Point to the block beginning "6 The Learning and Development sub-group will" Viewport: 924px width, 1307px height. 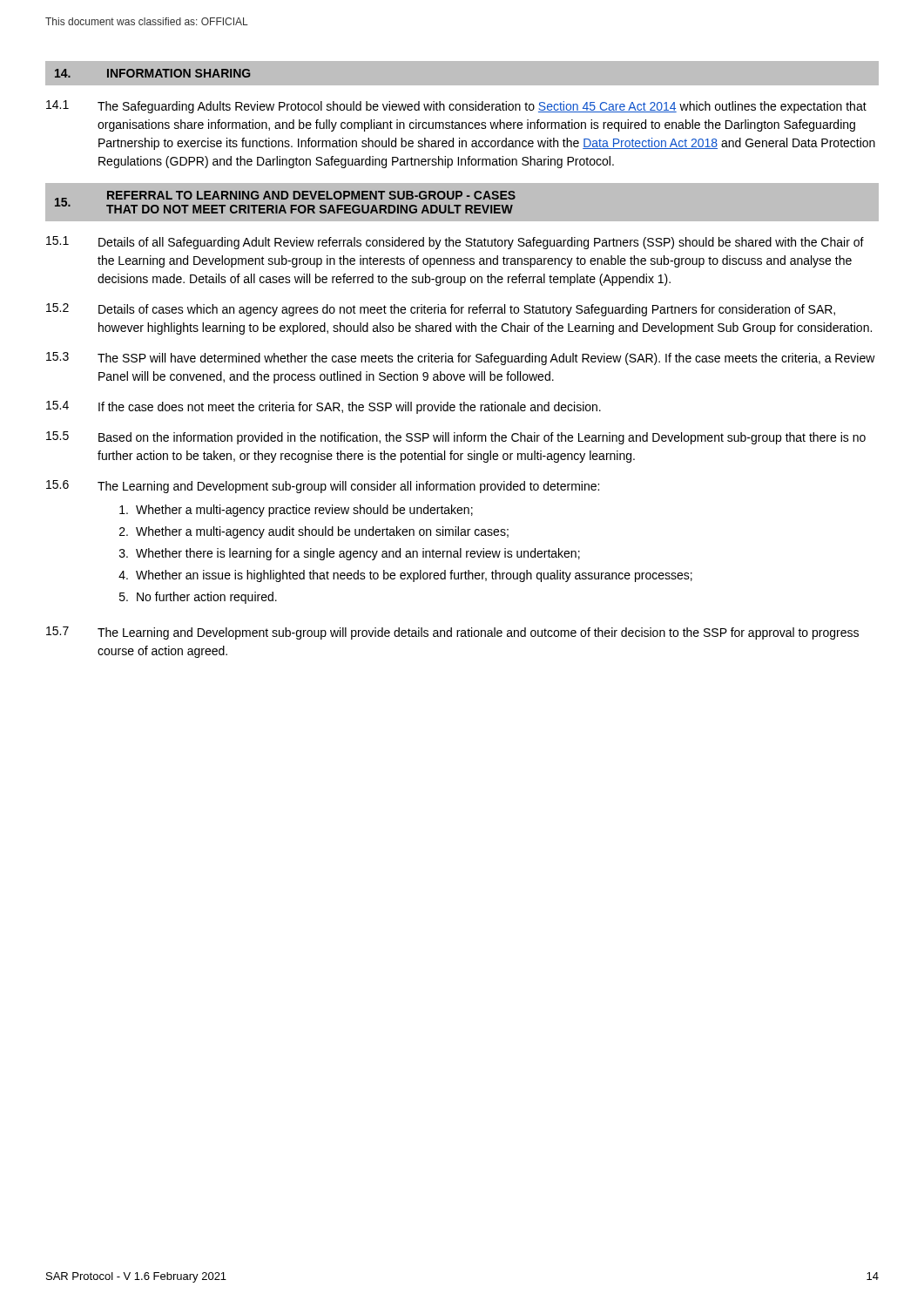click(x=462, y=545)
